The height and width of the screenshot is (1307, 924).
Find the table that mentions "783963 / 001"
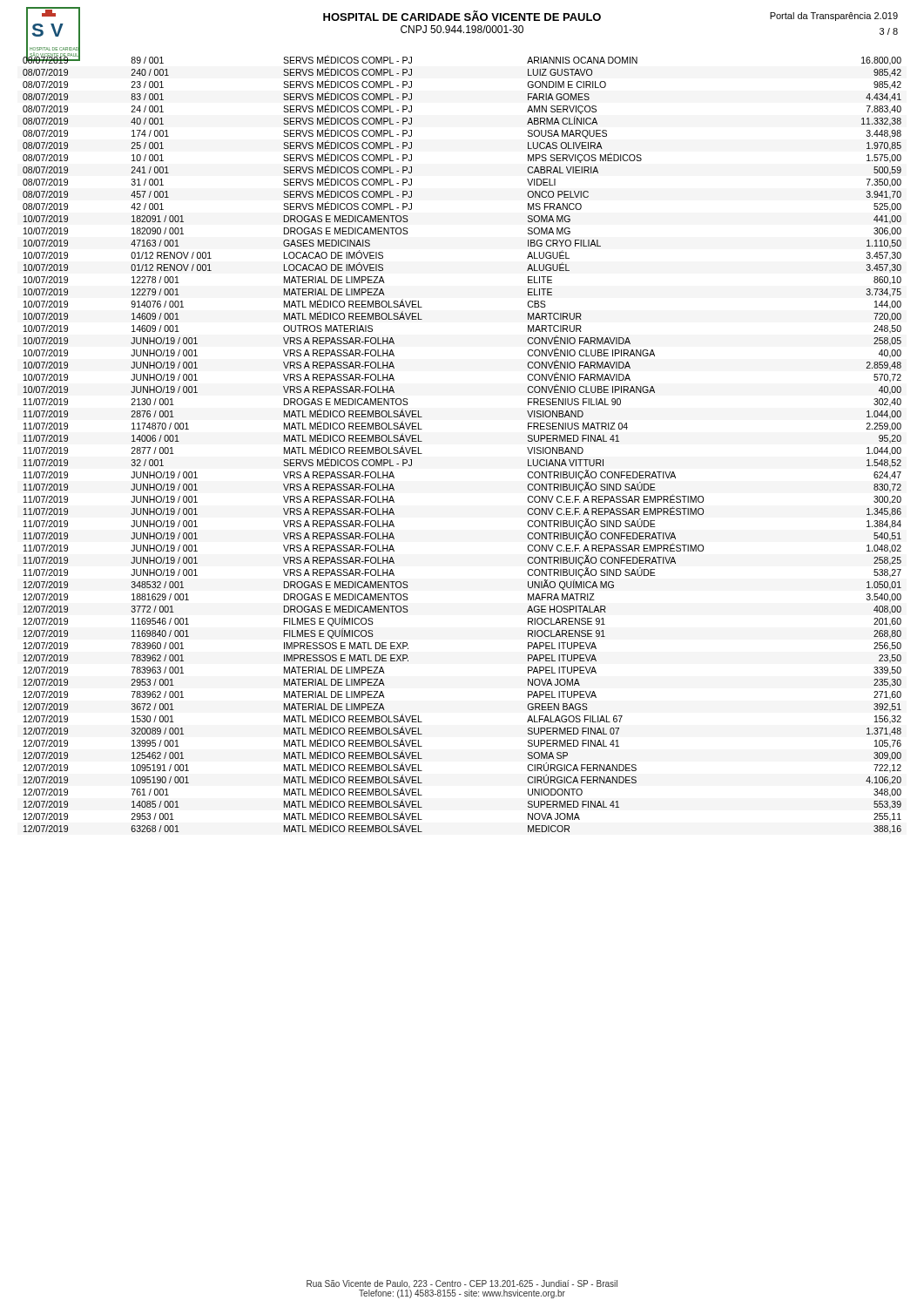click(x=462, y=657)
